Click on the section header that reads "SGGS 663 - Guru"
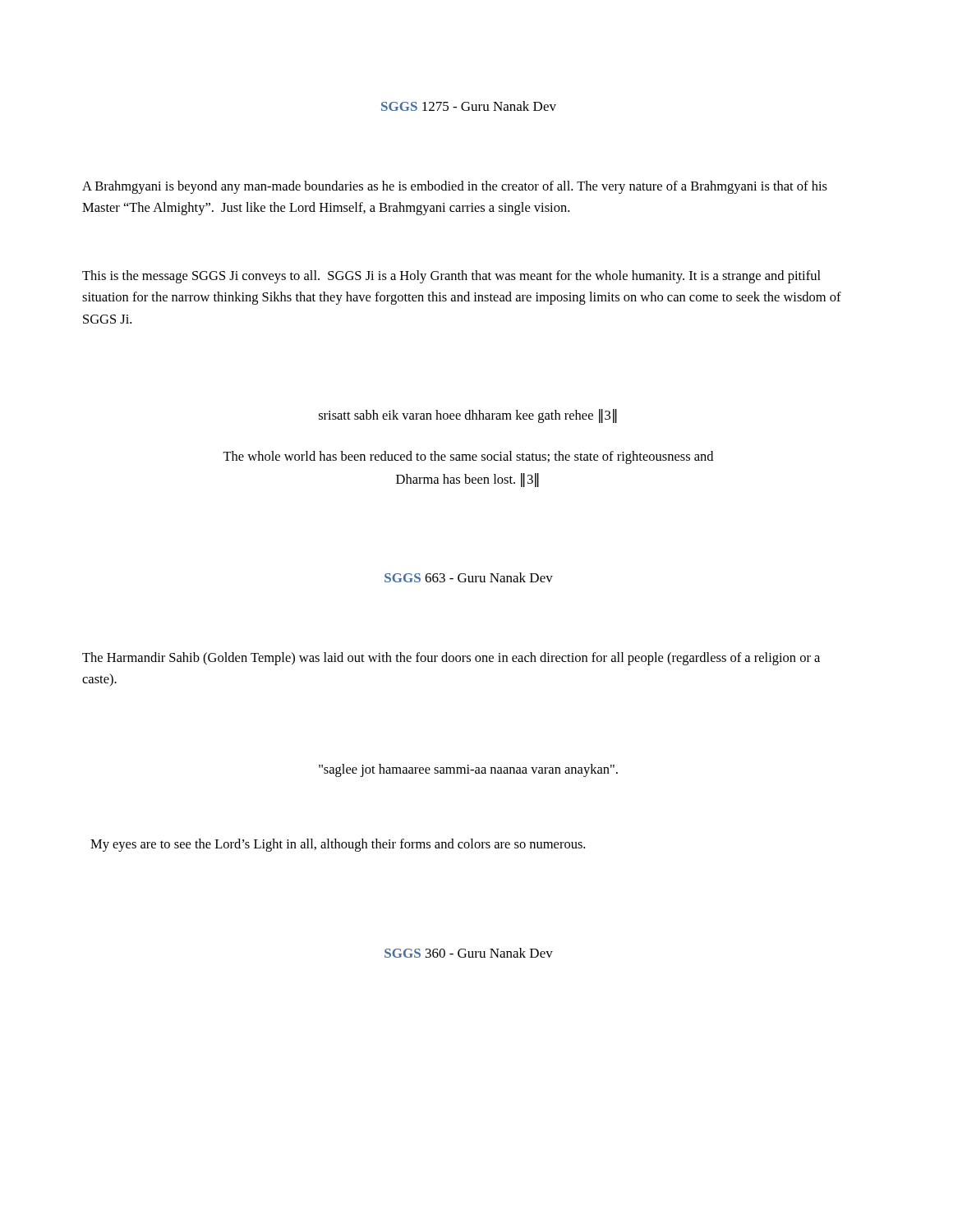This screenshot has width=953, height=1232. tap(468, 578)
